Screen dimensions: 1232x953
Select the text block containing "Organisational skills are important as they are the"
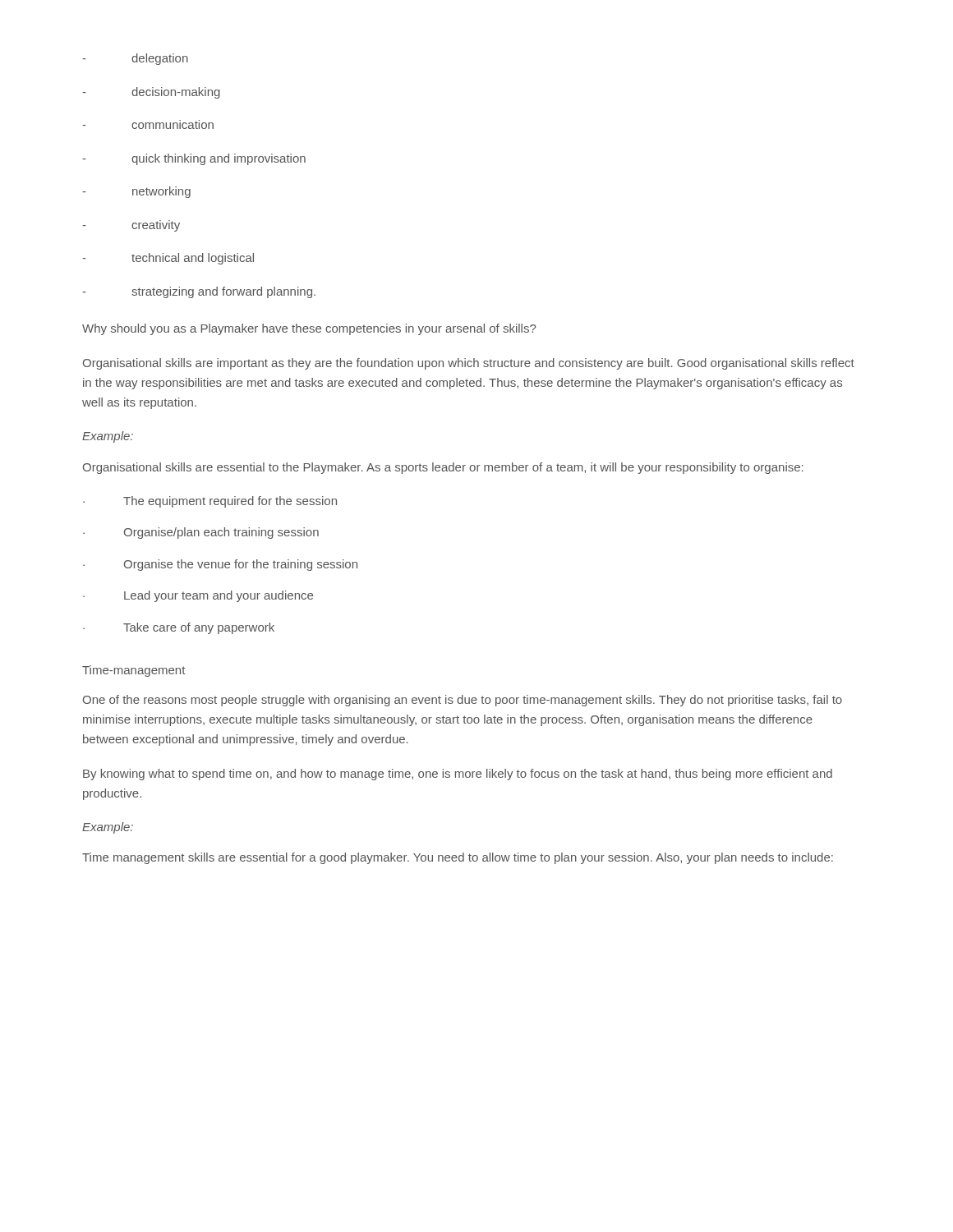[468, 382]
